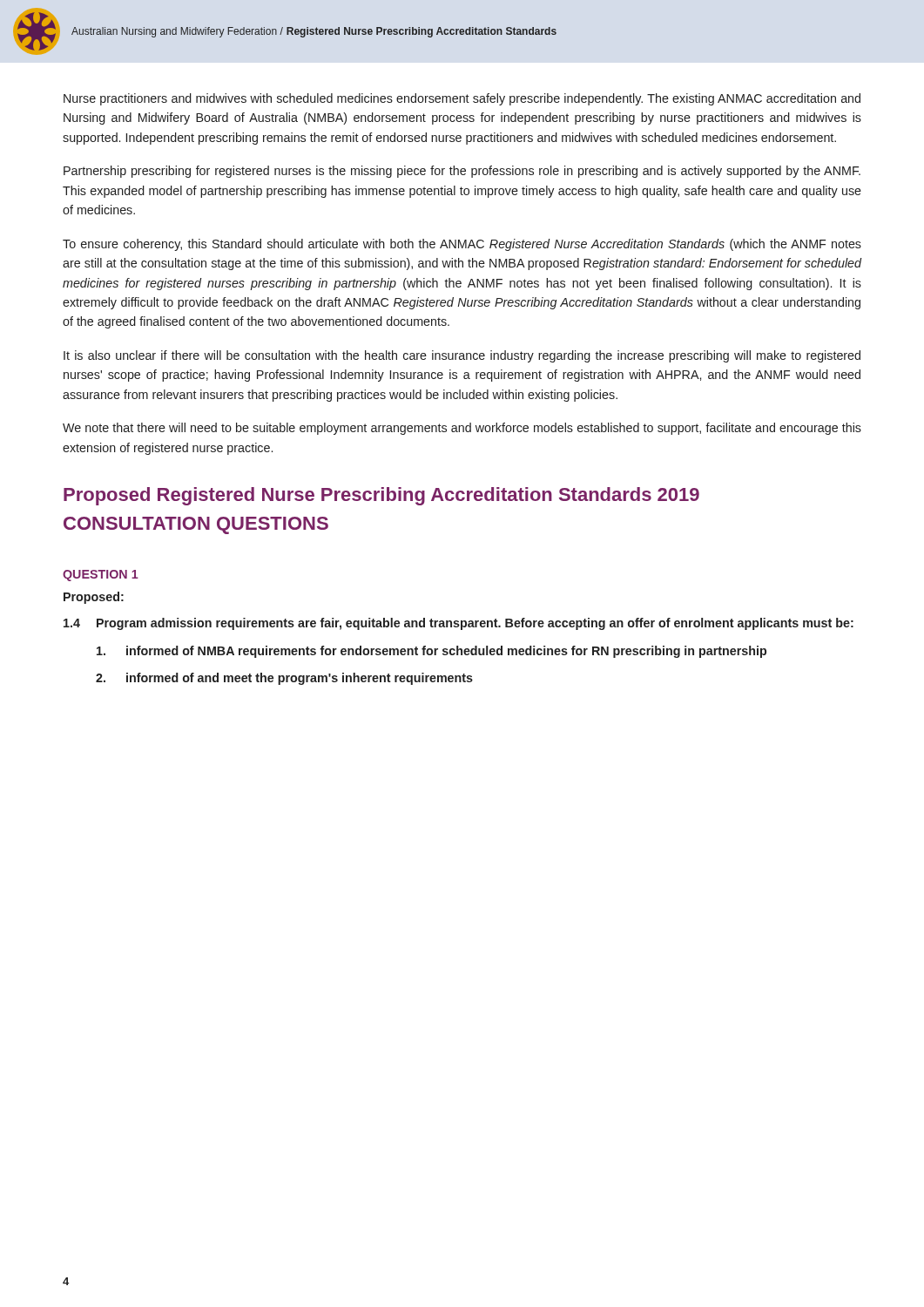Screen dimensions: 1307x924
Task: Select the text starting "We note that there will need to be"
Action: tap(462, 438)
